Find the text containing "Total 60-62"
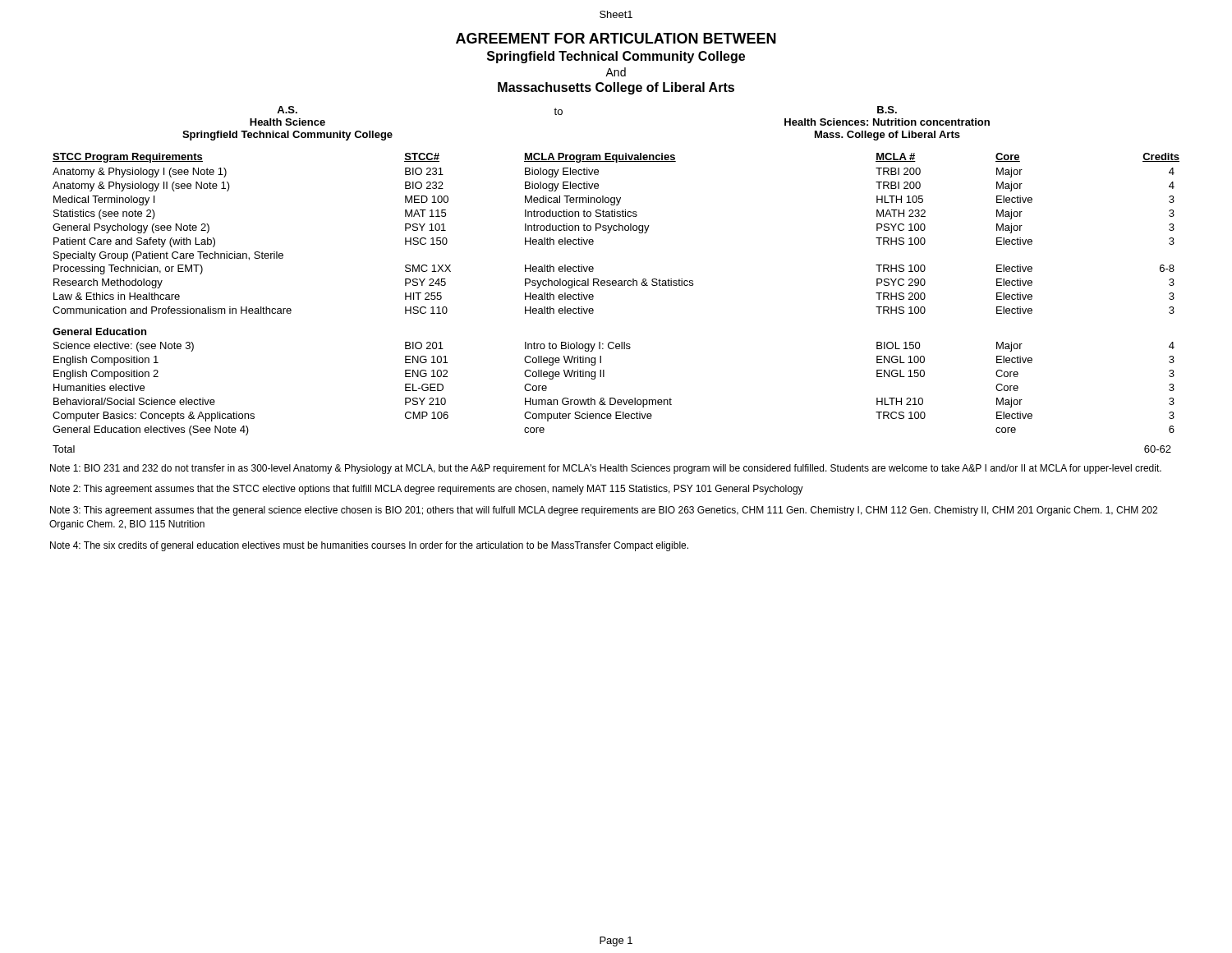 pos(59,449)
